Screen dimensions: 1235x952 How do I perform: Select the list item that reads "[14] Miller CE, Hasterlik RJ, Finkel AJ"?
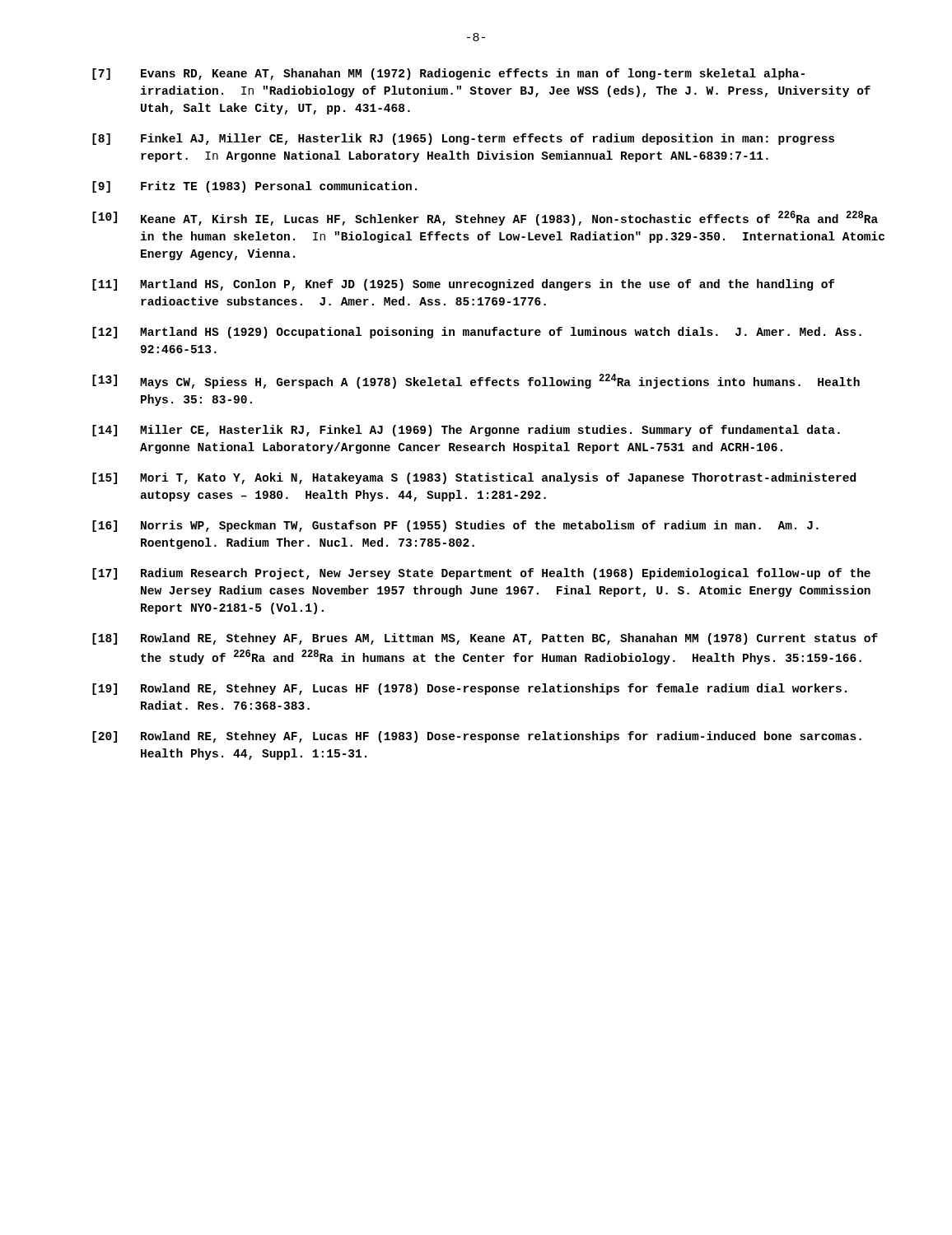click(x=488, y=440)
